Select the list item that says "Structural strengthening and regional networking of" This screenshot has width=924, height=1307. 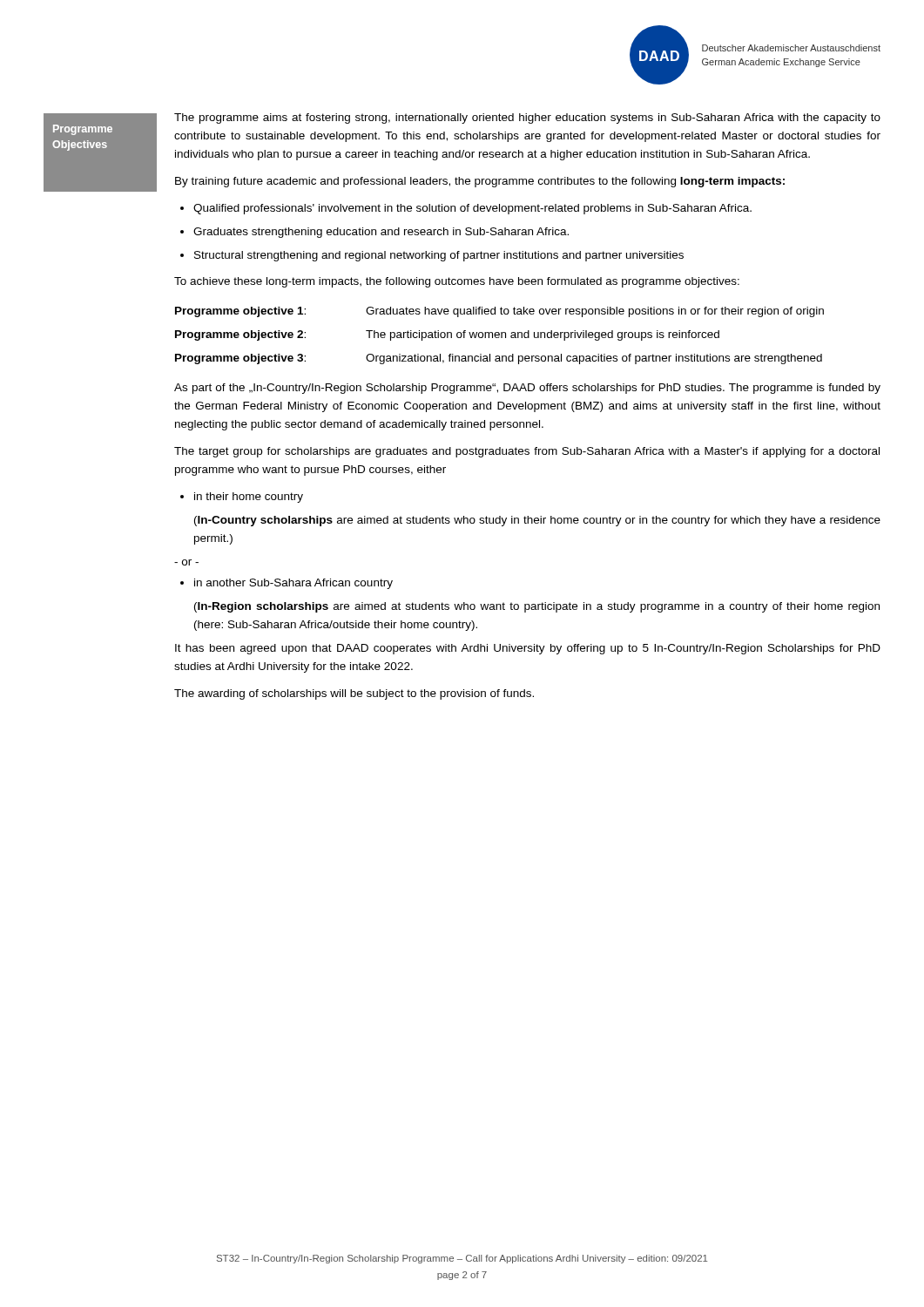point(439,254)
